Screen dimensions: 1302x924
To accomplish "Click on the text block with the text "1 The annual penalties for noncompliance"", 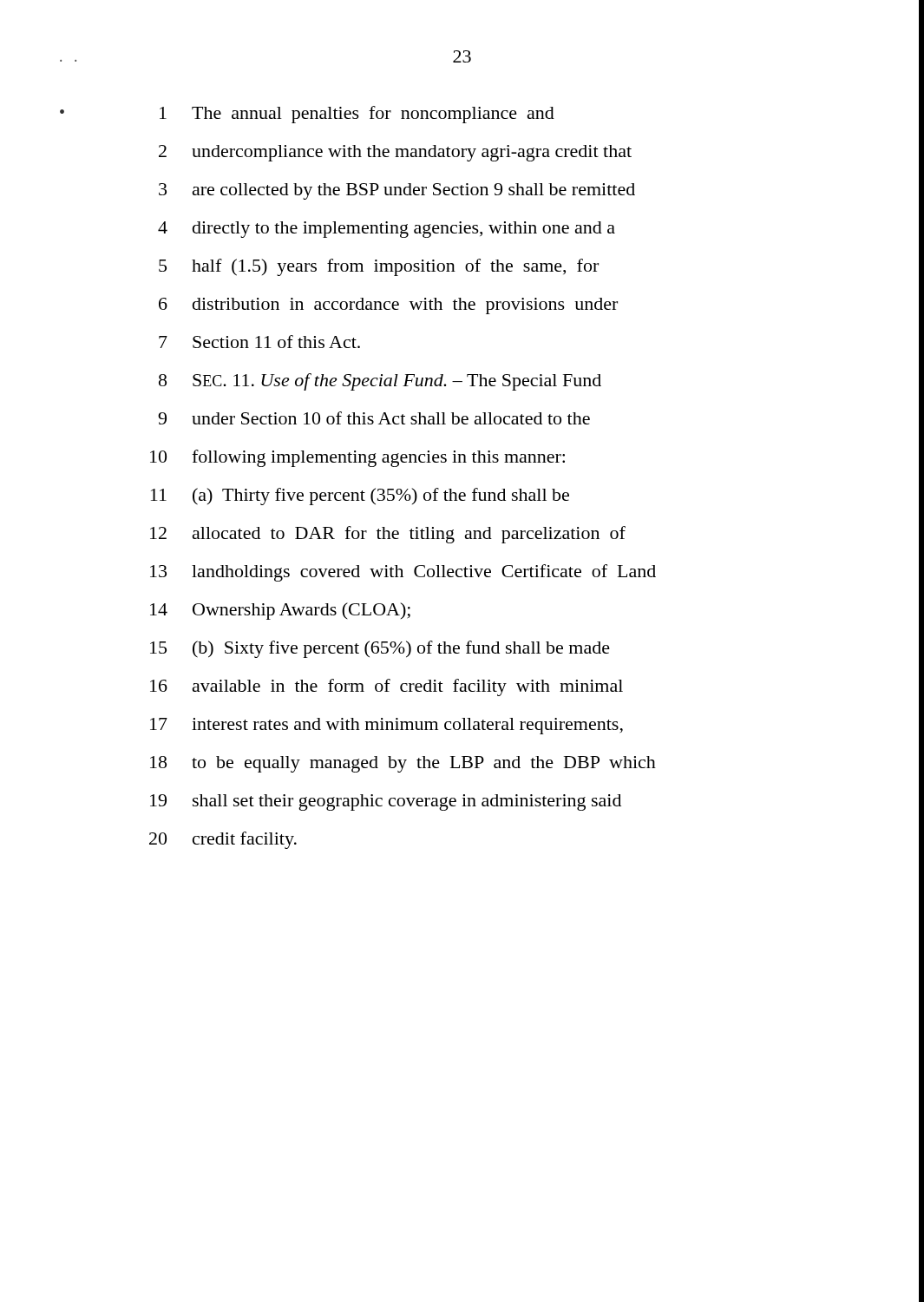I will [x=486, y=229].
